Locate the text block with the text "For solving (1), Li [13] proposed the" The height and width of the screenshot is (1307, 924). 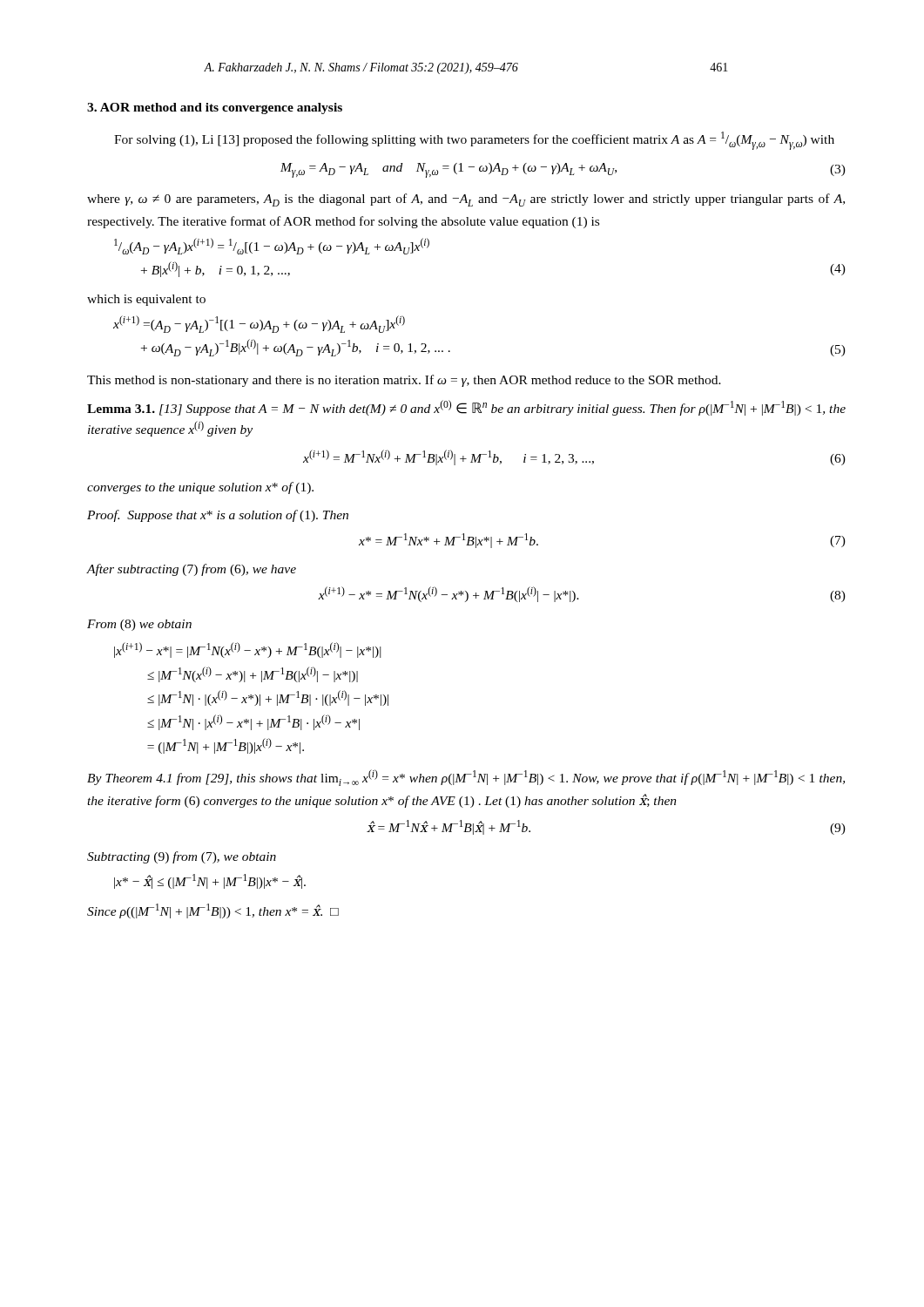[x=474, y=140]
